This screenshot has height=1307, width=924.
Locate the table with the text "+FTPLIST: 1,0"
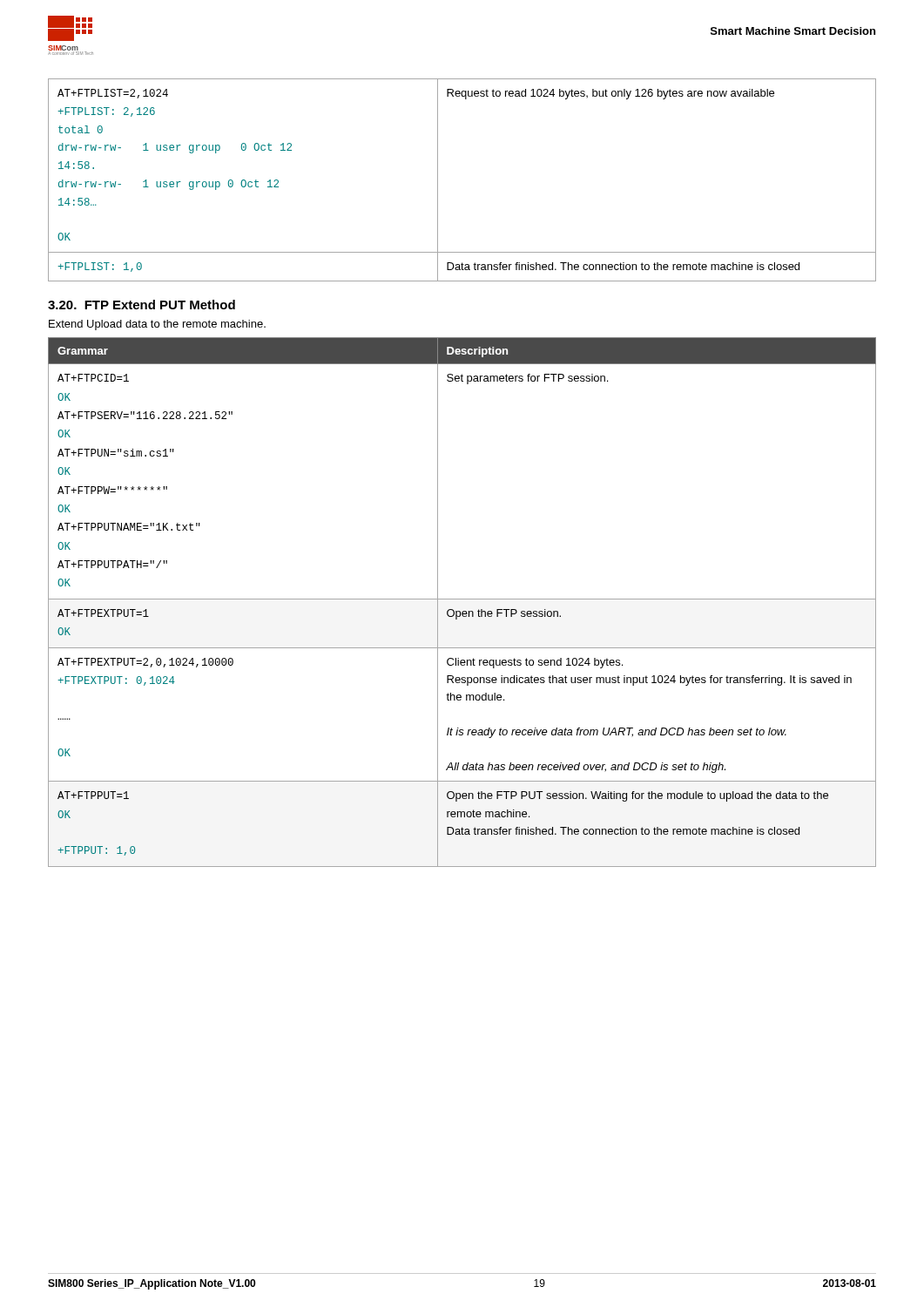pos(462,180)
